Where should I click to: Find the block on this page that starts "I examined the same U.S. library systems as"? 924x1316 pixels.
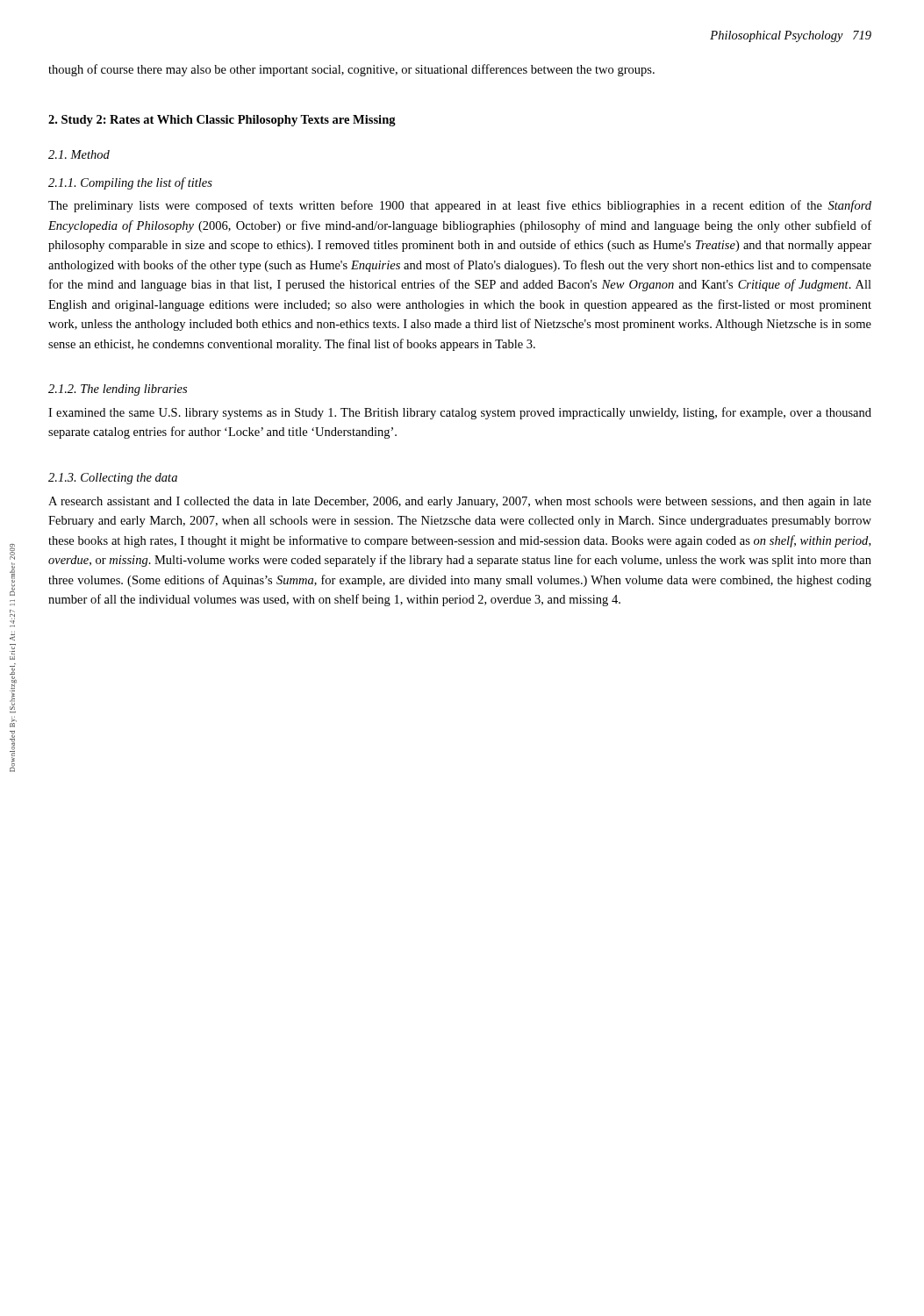(x=460, y=422)
